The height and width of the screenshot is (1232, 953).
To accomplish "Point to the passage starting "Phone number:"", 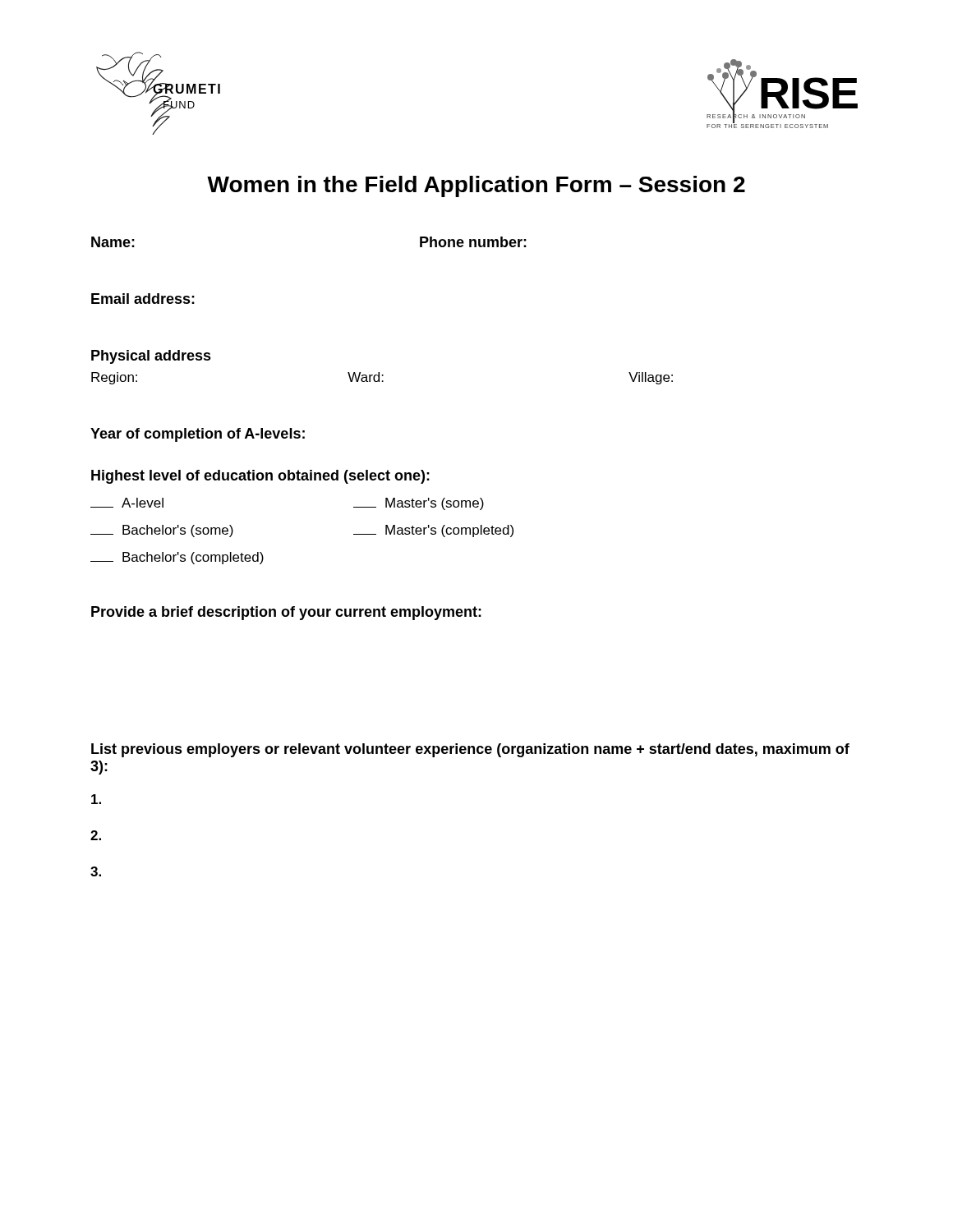I will click(x=473, y=242).
